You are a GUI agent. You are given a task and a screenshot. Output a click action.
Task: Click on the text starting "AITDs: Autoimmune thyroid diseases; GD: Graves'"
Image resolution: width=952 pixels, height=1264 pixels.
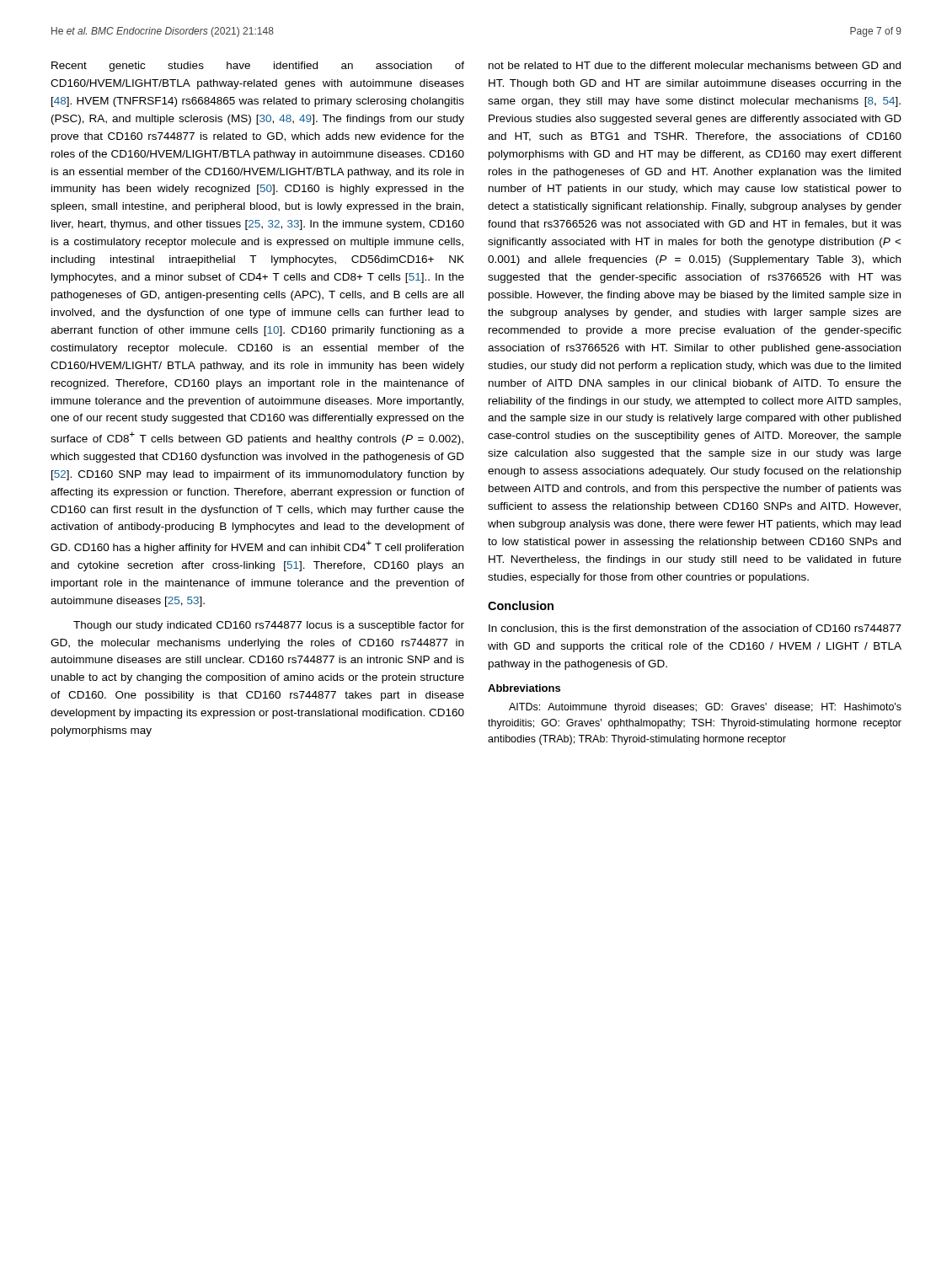pyautogui.click(x=695, y=723)
